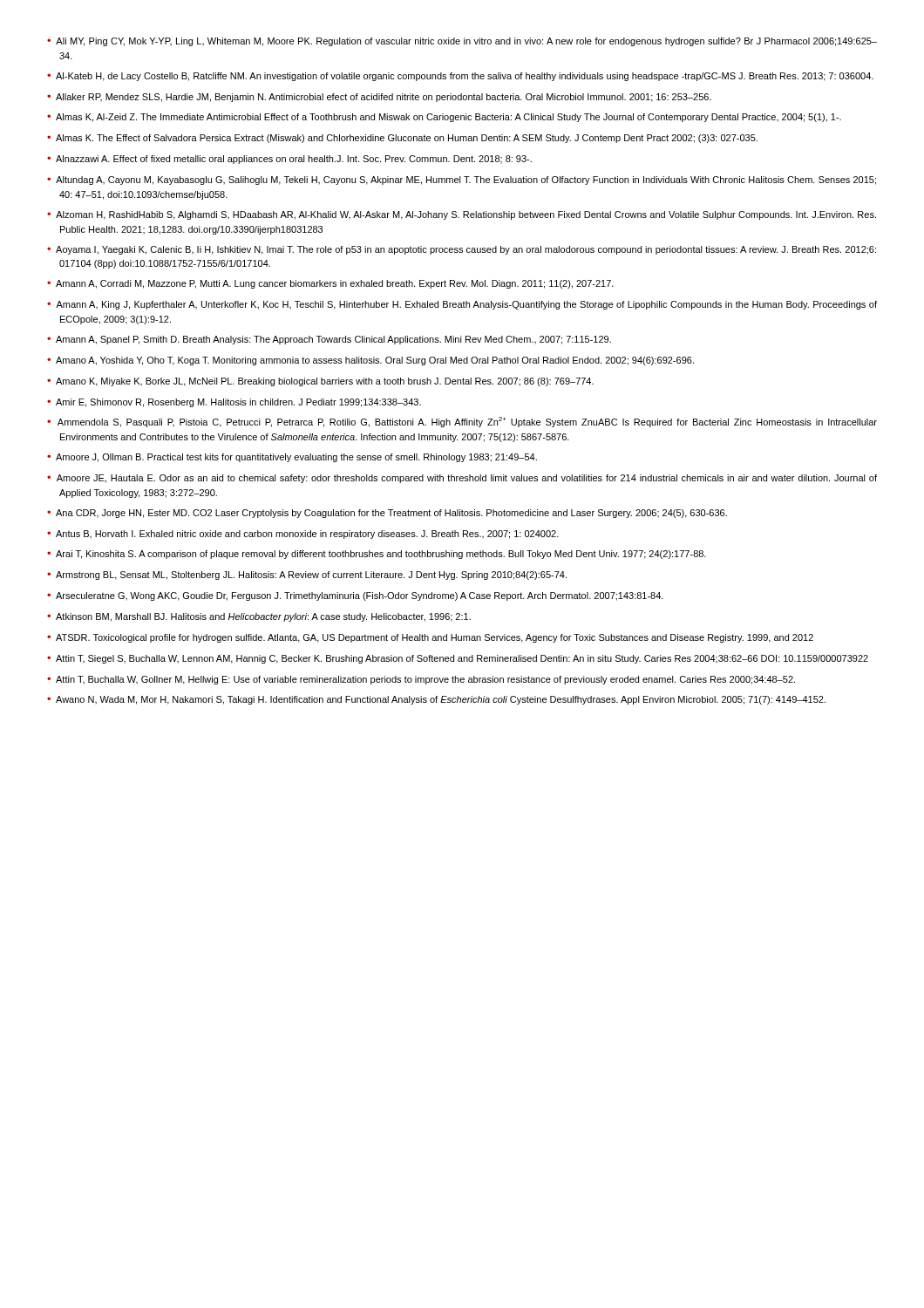Screen dimensions: 1308x924
Task: Select the list item that reads "• Attin T, Buchalla"
Action: [421, 678]
